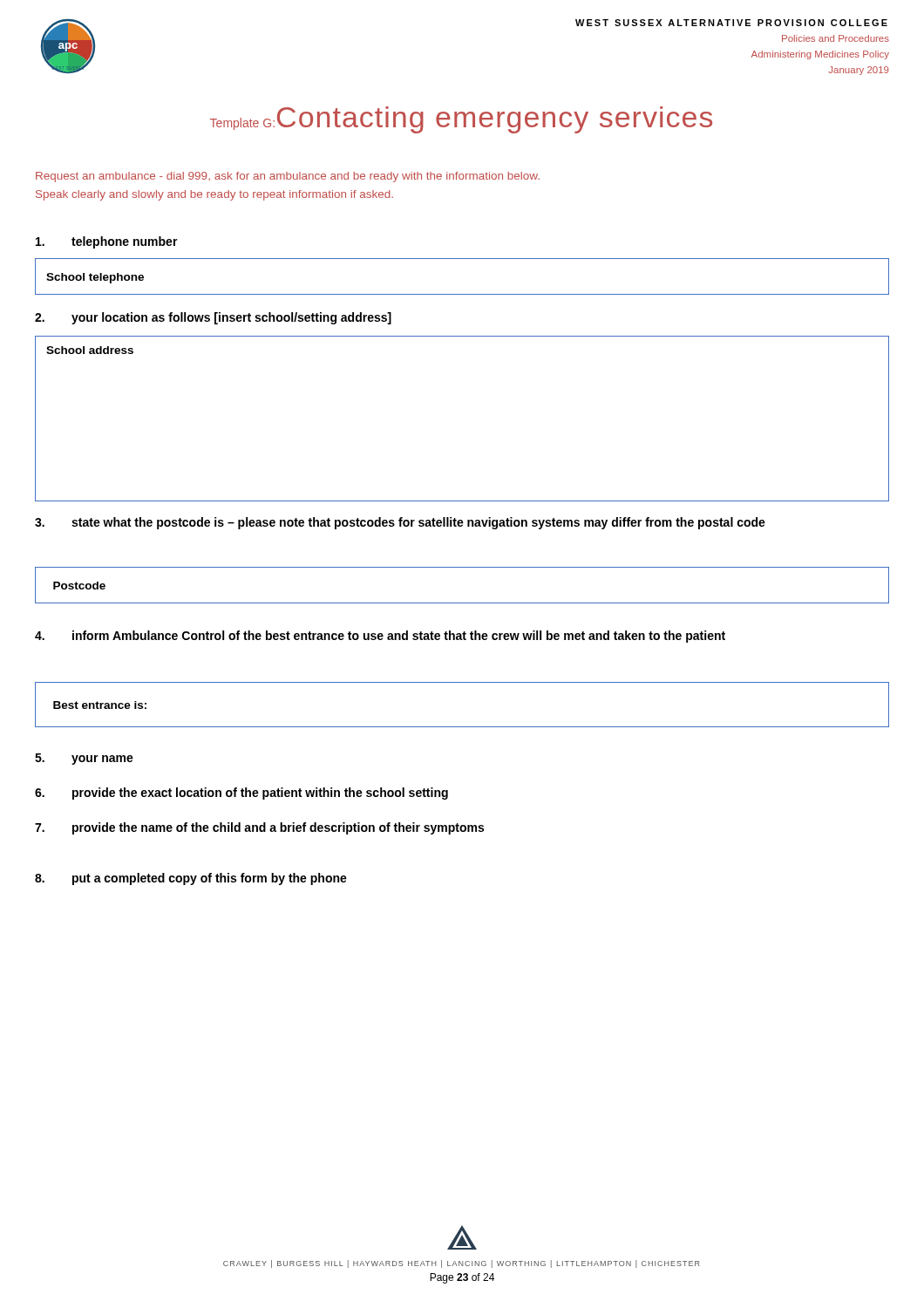
Task: Where does it say "Template G:Contacting emergency services"?
Action: click(462, 117)
